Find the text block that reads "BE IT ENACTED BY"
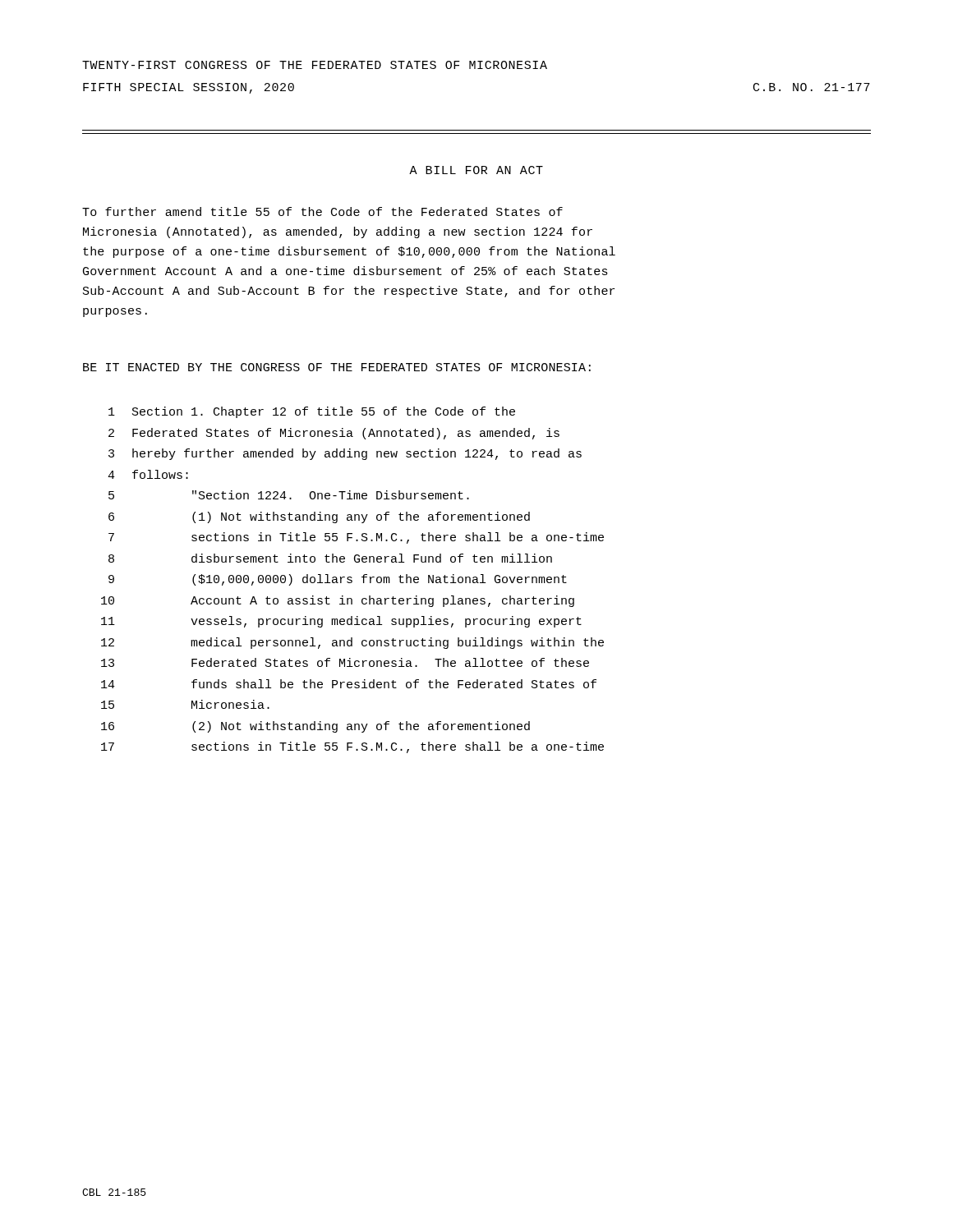Viewport: 953px width, 1232px height. coord(338,368)
